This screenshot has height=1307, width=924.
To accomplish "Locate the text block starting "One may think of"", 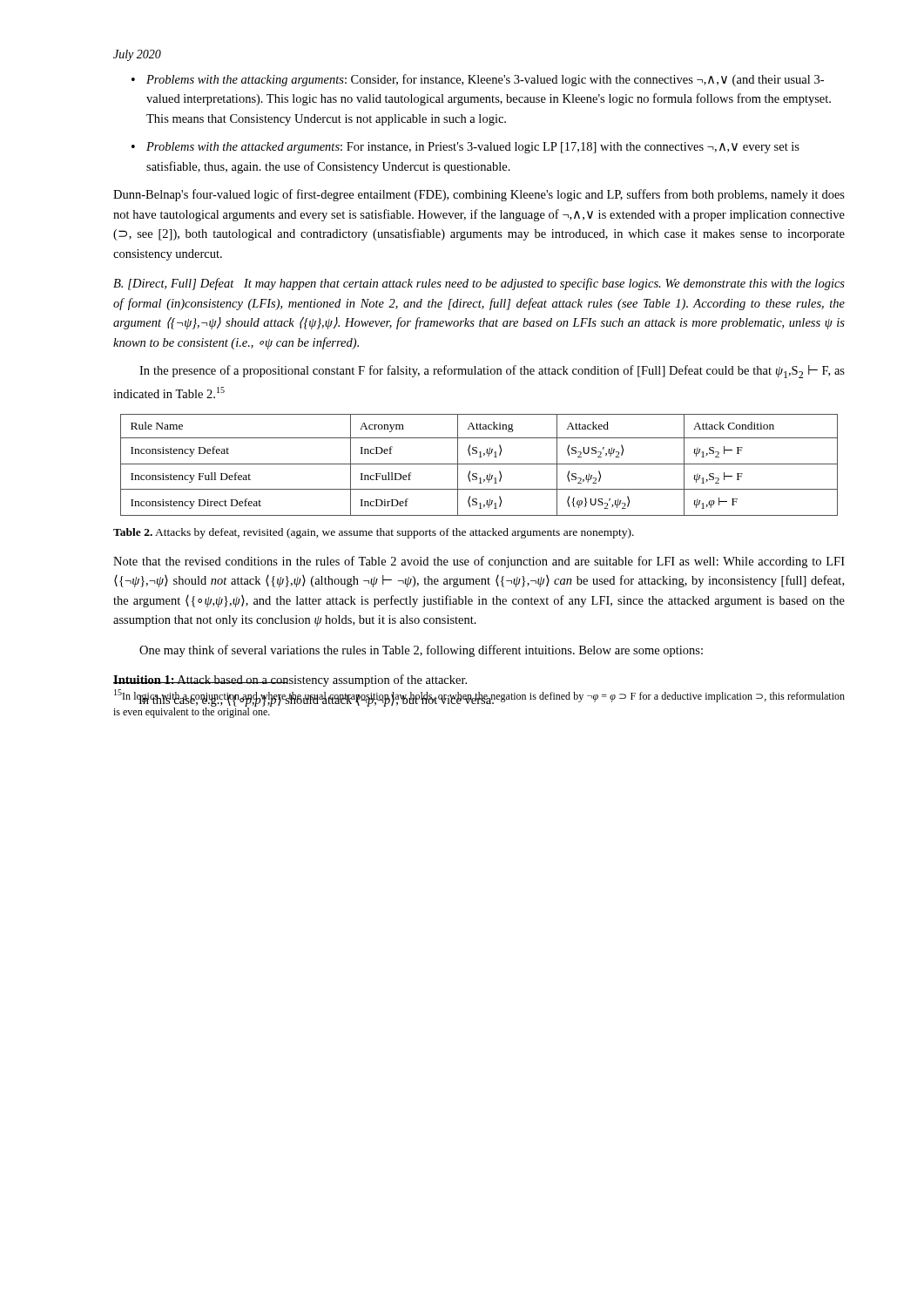I will click(x=421, y=650).
